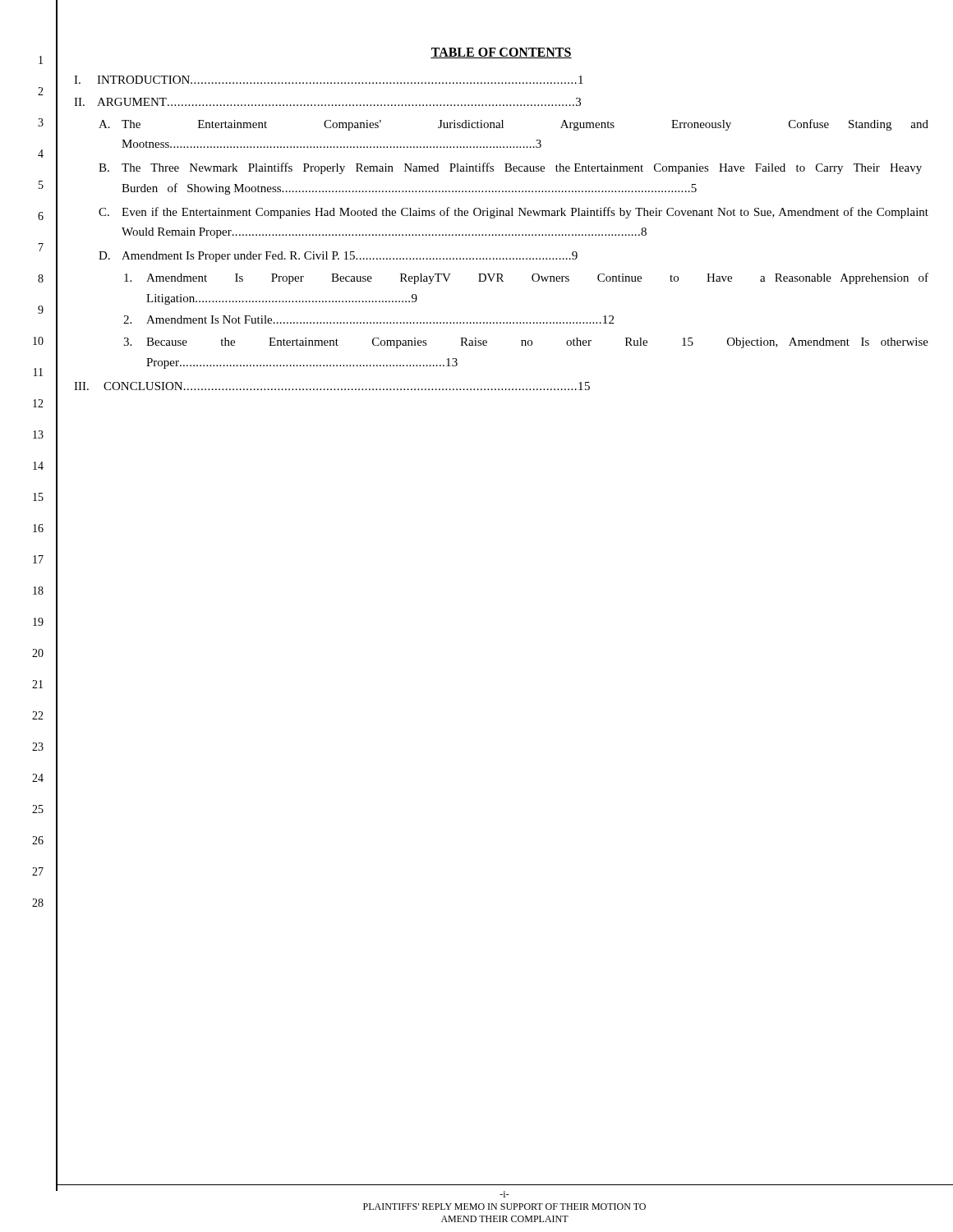Find "III. CONCLUSION" on this page
The width and height of the screenshot is (953, 1232).
click(x=501, y=386)
